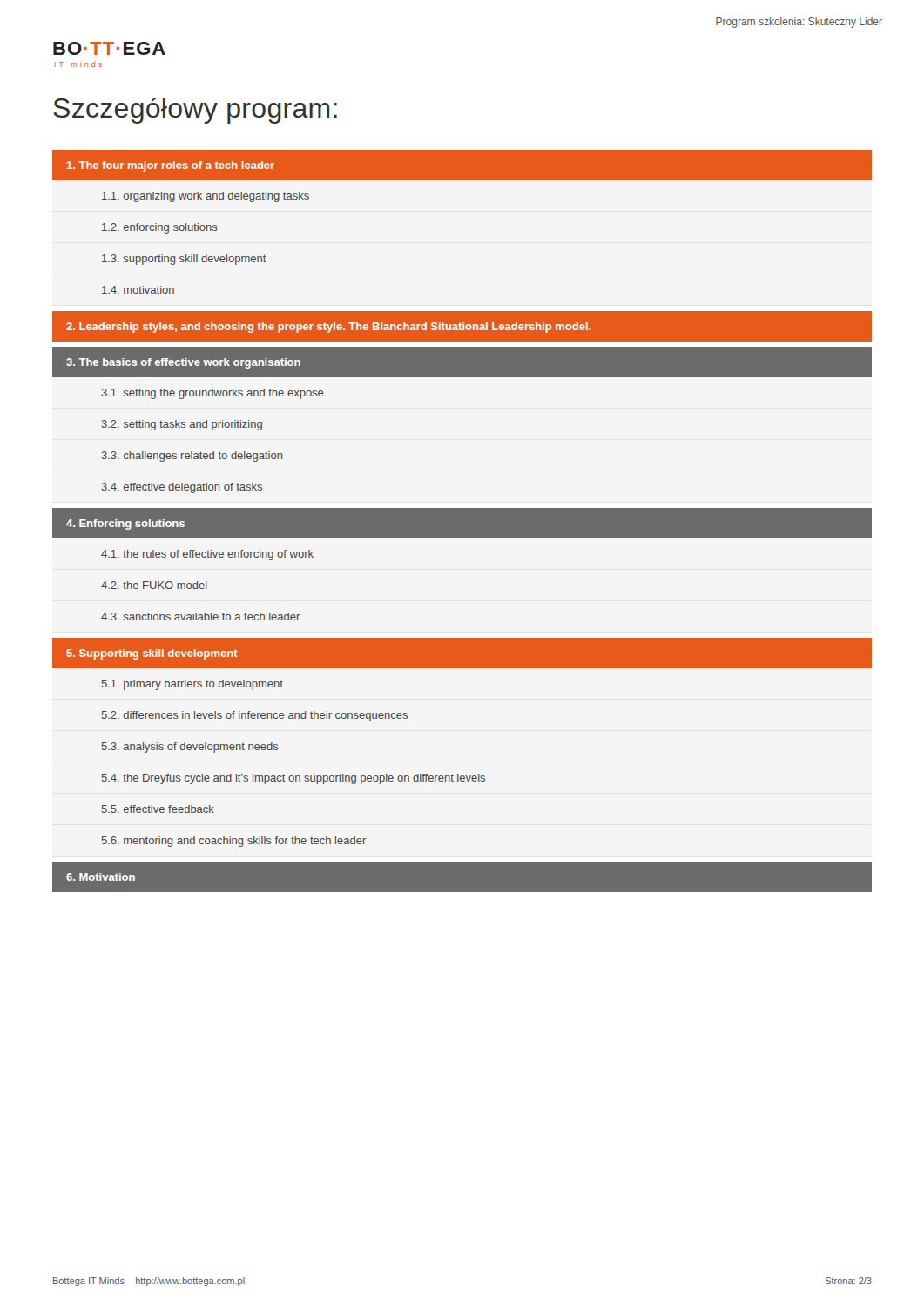Click where it says "5.5. effective feedback"

coord(158,809)
